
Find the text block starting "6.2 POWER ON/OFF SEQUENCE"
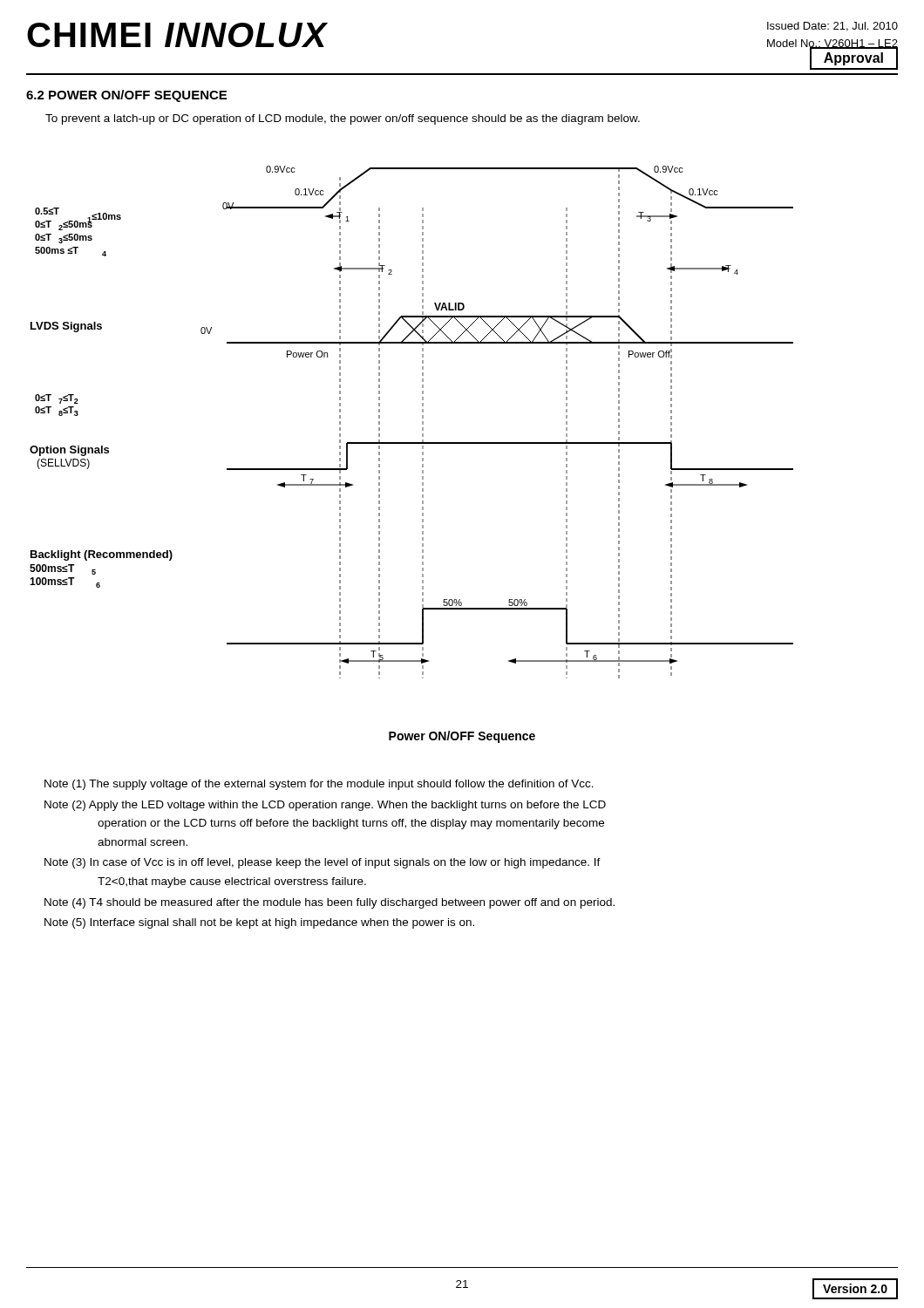pos(127,95)
